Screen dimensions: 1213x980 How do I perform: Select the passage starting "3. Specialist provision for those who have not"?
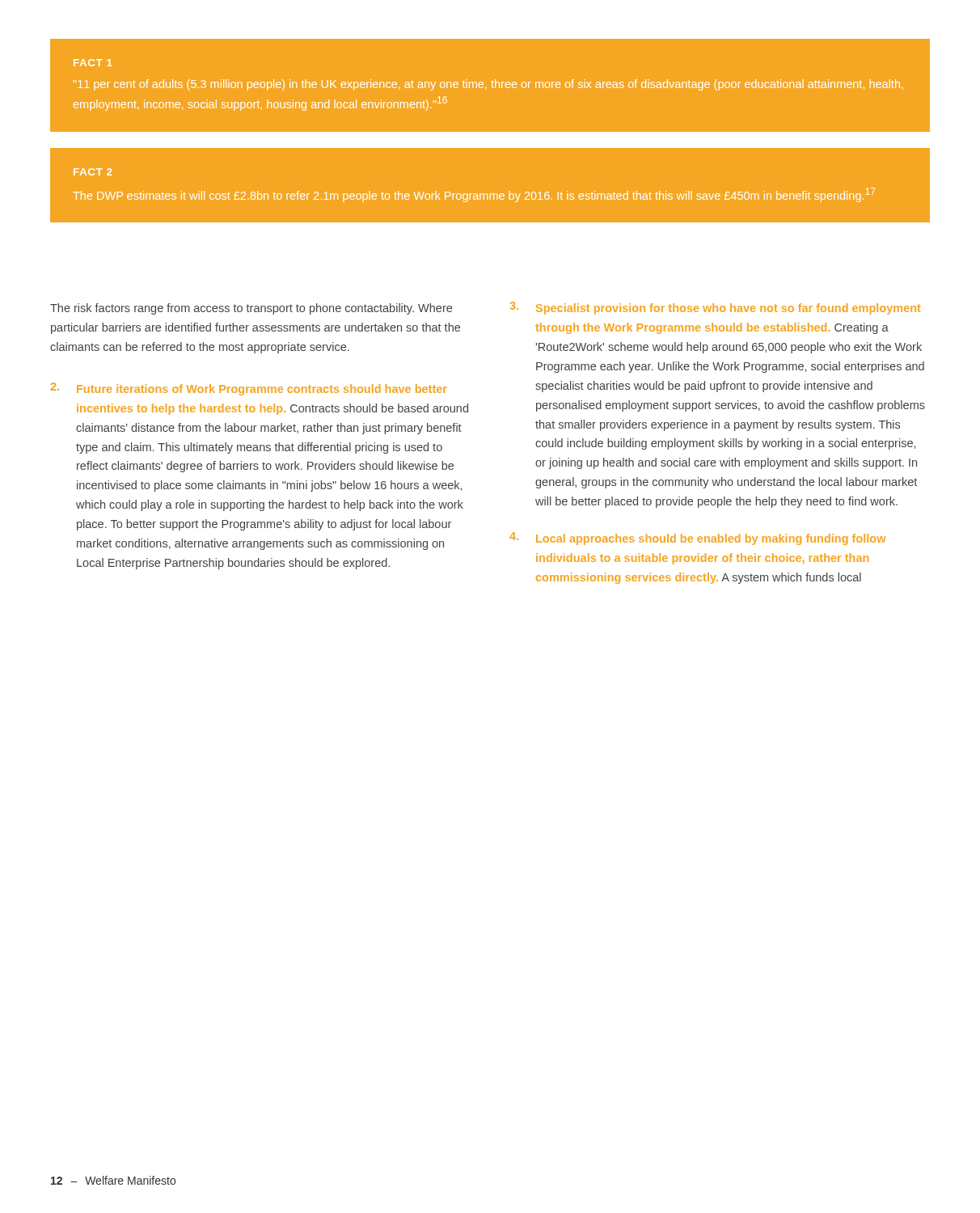[720, 406]
